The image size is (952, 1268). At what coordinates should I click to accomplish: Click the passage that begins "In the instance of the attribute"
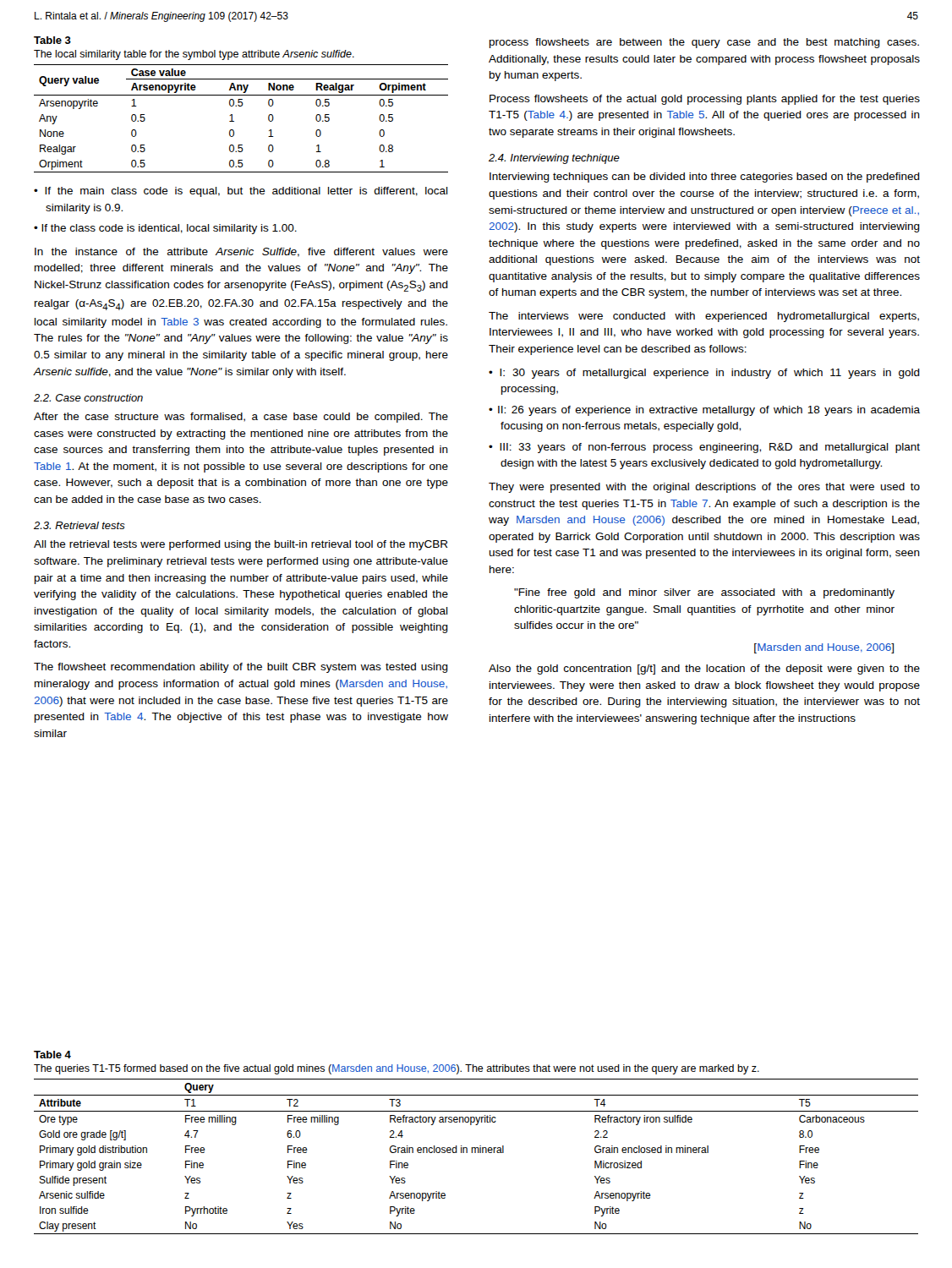241,311
